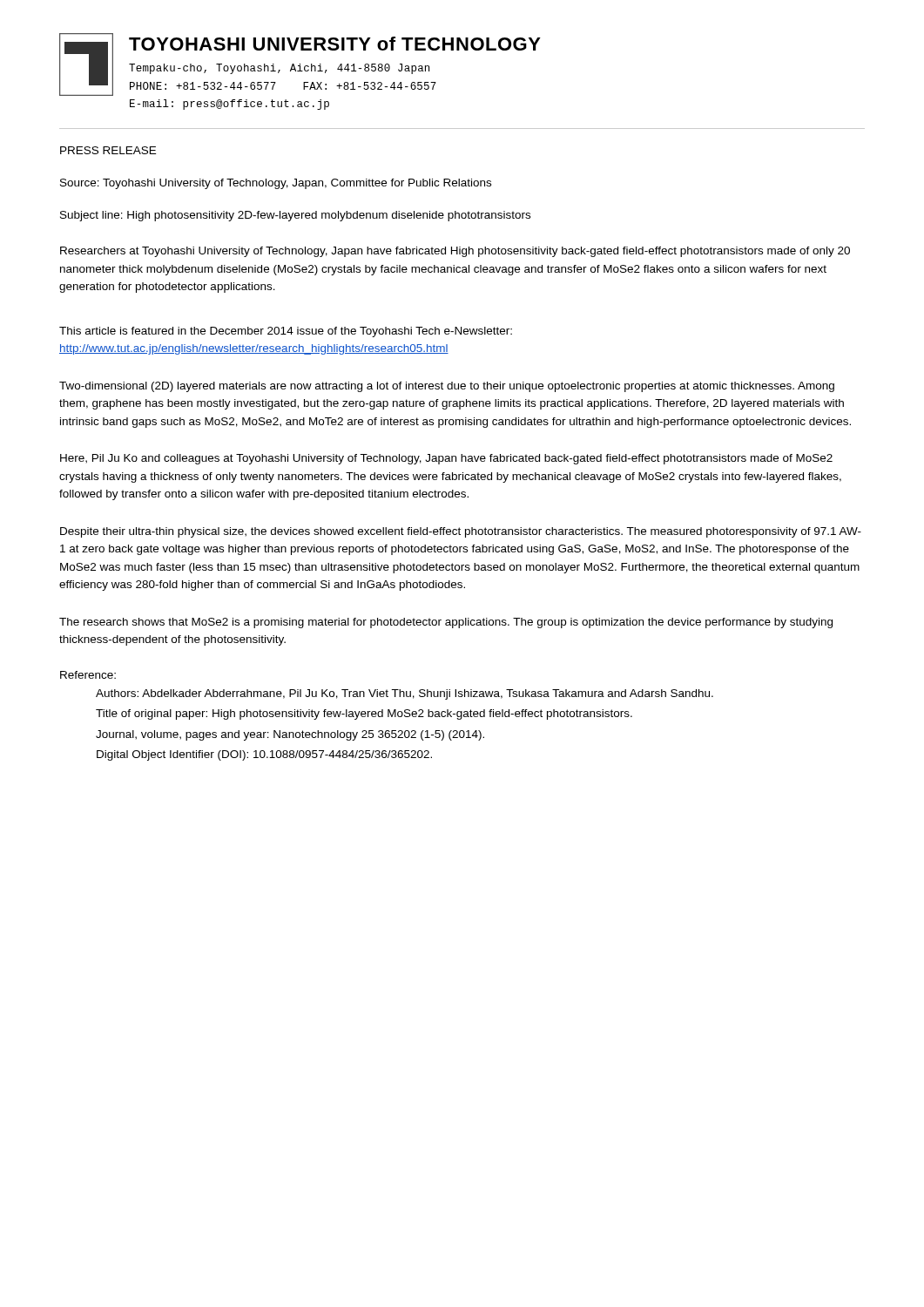Locate the text block starting "The research shows that MoSe2 is a"
924x1307 pixels.
tap(446, 630)
